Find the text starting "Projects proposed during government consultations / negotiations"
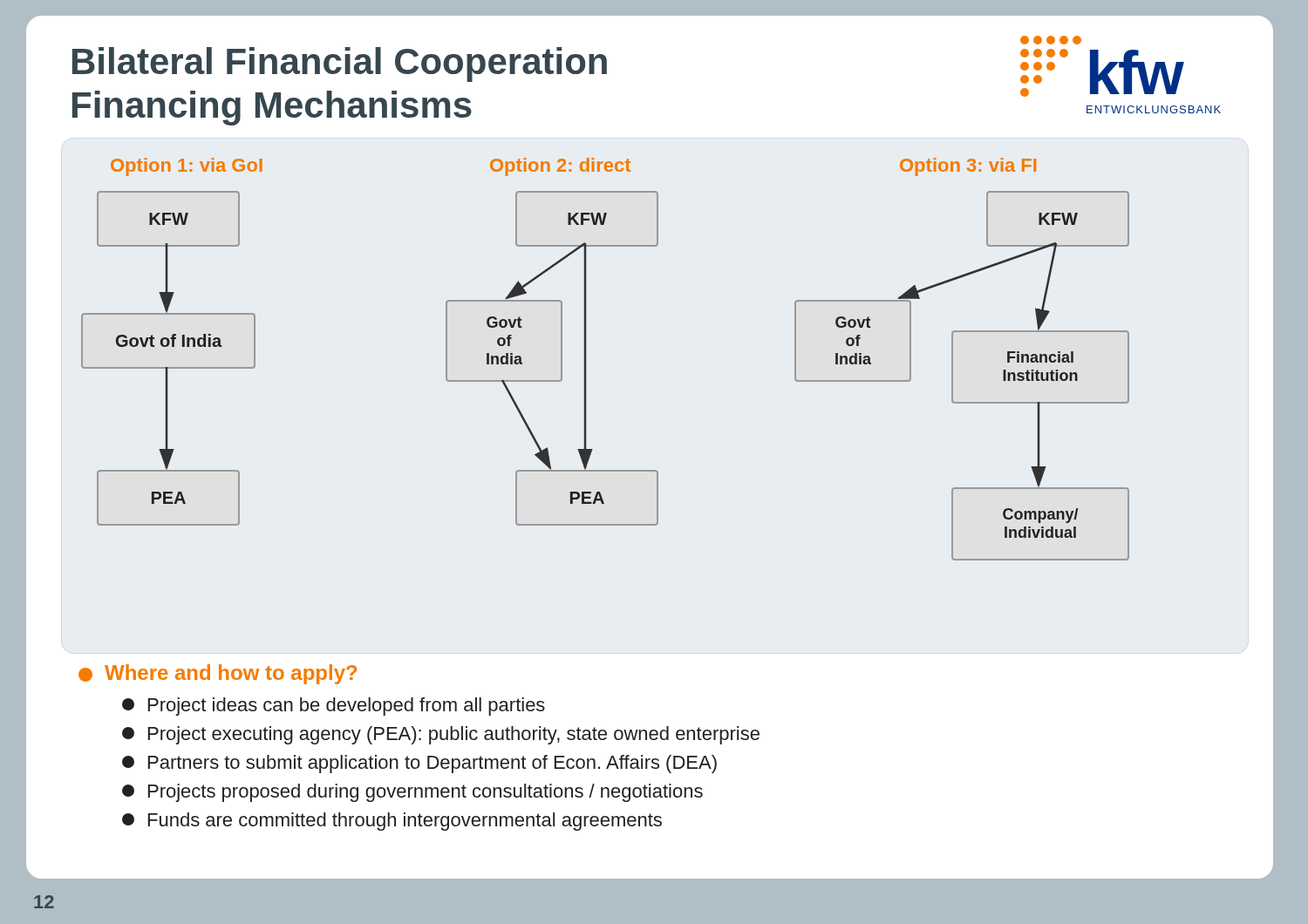1308x924 pixels. point(413,791)
